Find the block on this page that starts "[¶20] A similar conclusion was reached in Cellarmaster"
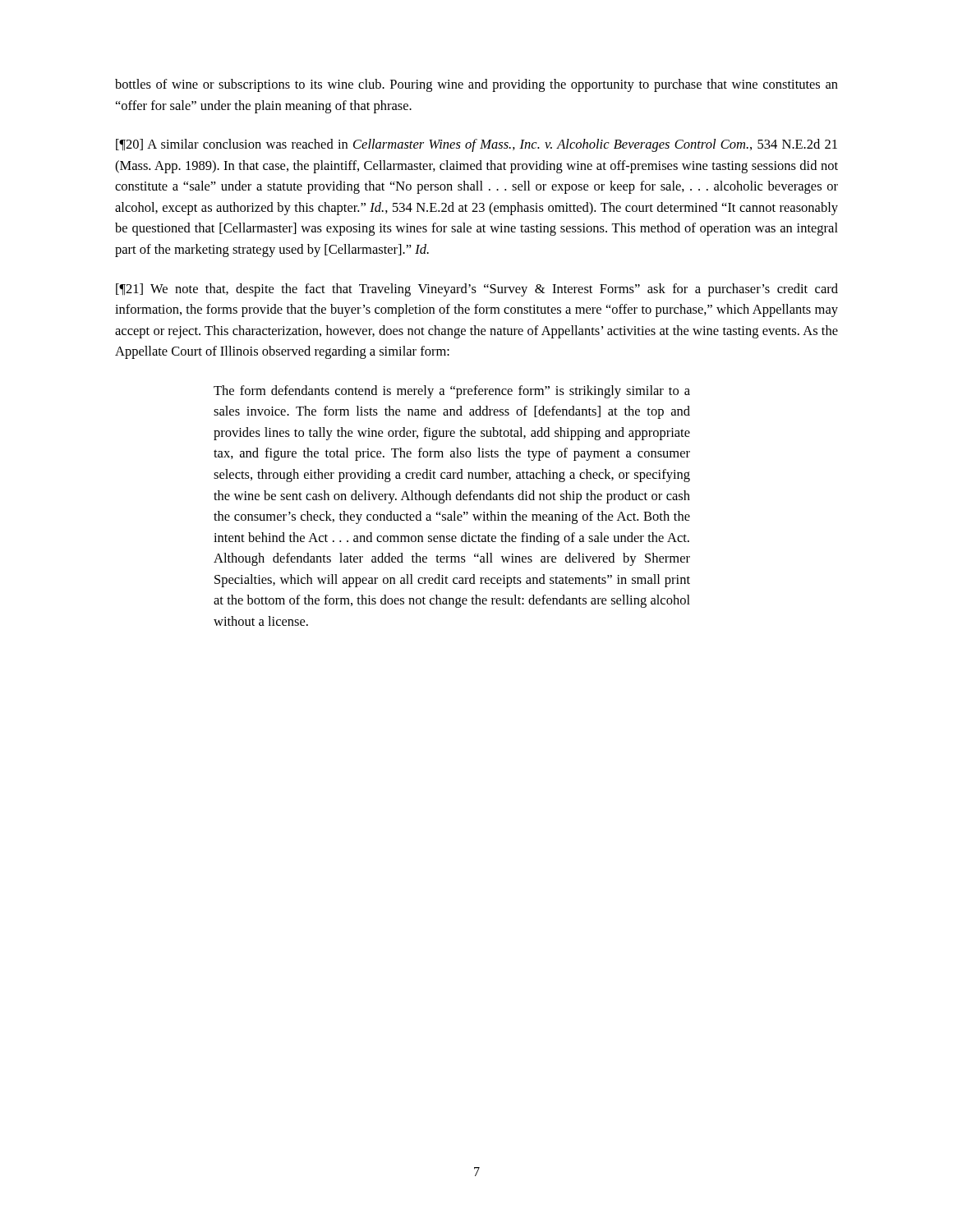Image resolution: width=953 pixels, height=1232 pixels. 476,197
